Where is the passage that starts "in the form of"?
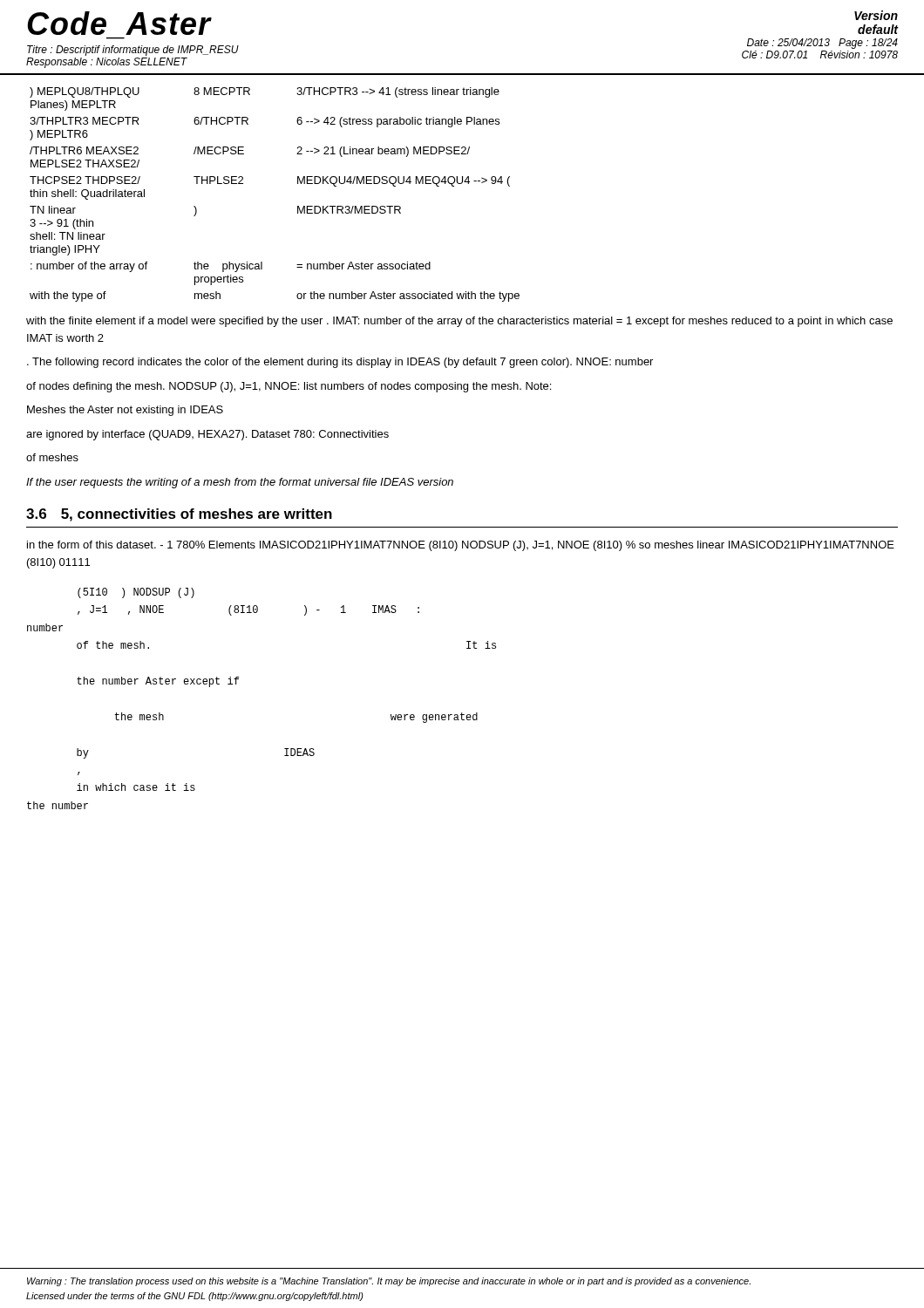Viewport: 924px width, 1308px height. (x=460, y=553)
